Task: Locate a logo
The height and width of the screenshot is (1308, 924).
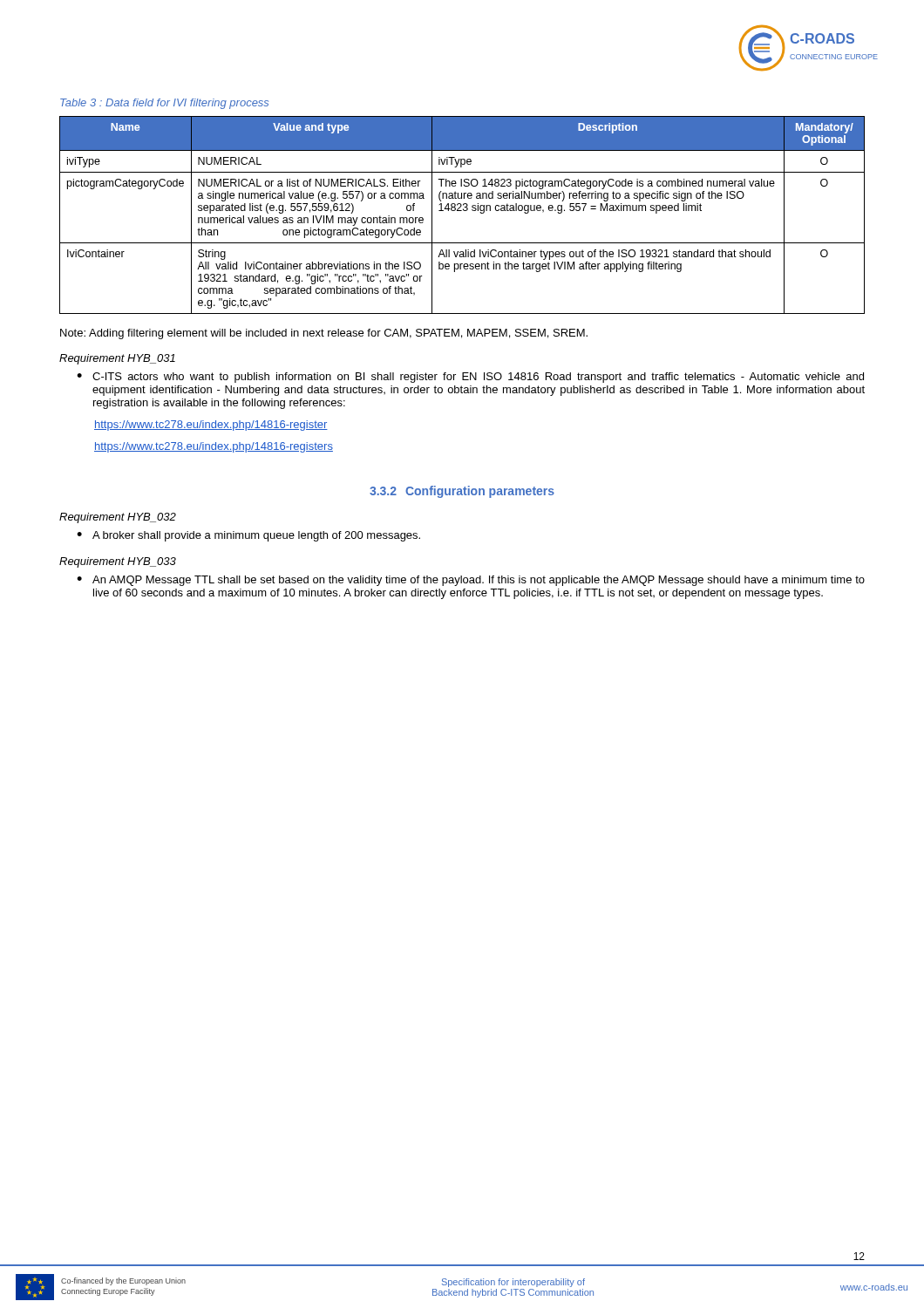Action: (810, 49)
